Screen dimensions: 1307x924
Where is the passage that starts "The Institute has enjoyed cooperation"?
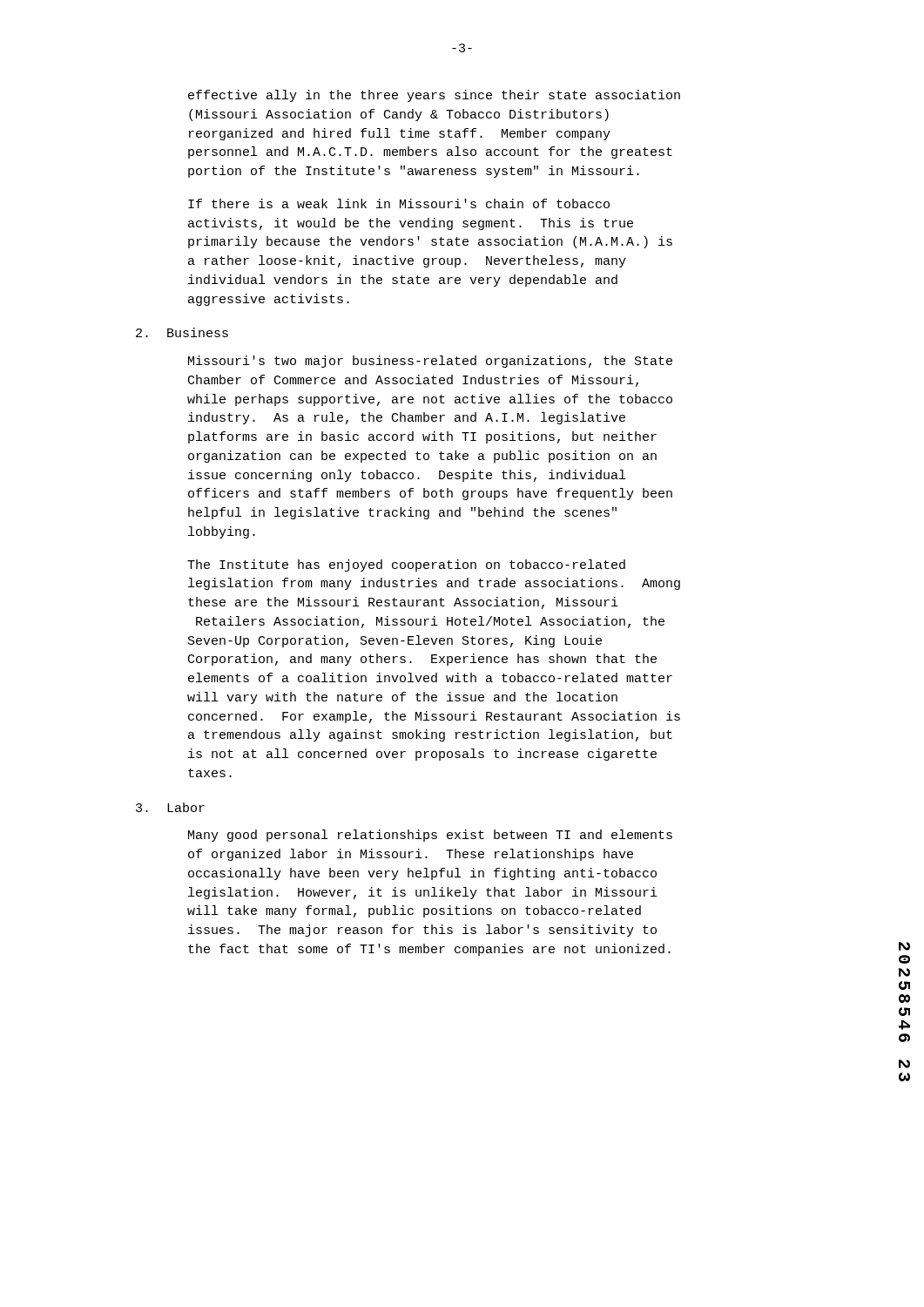click(434, 670)
